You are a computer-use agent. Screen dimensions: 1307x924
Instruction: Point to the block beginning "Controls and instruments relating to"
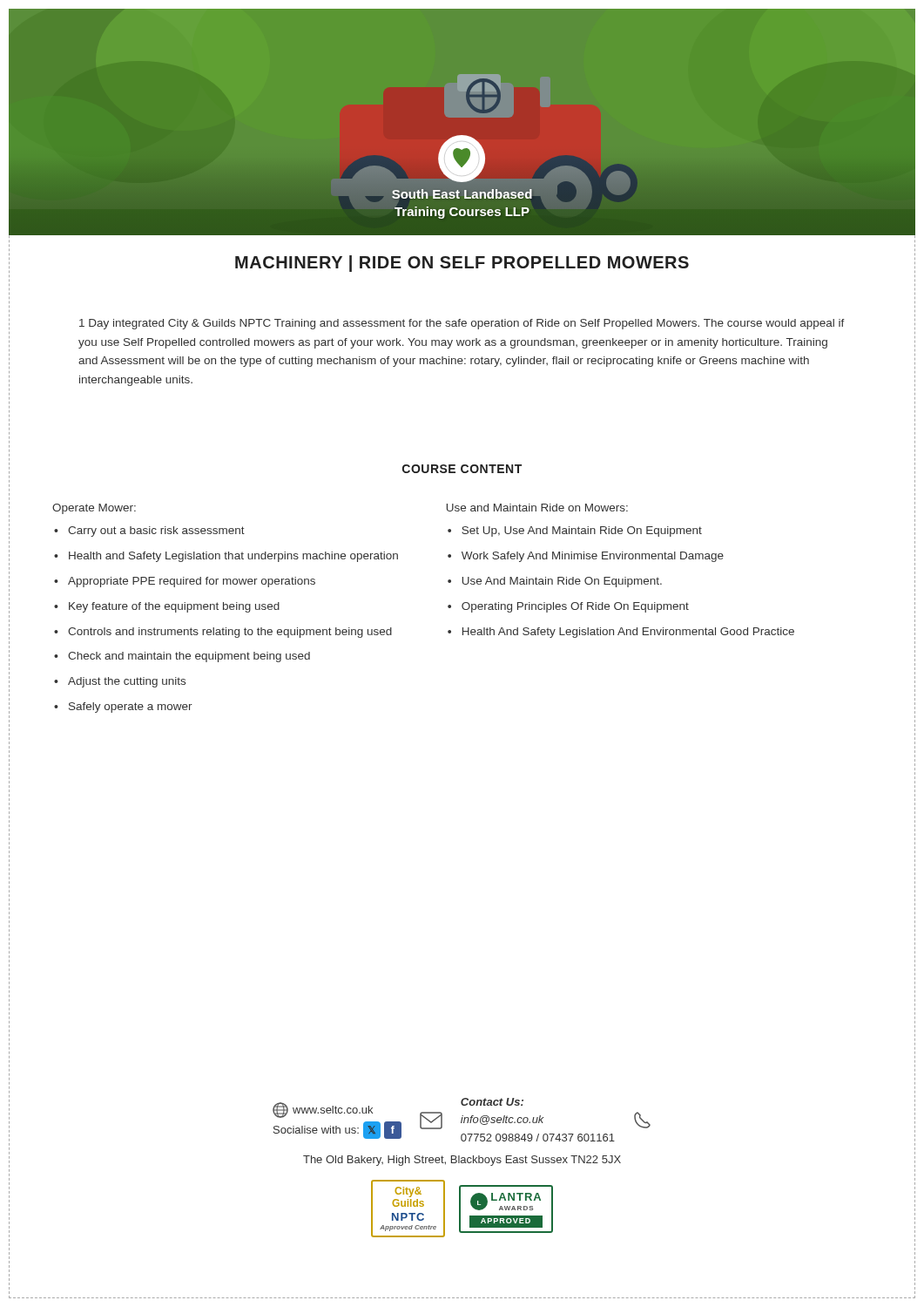click(x=230, y=631)
